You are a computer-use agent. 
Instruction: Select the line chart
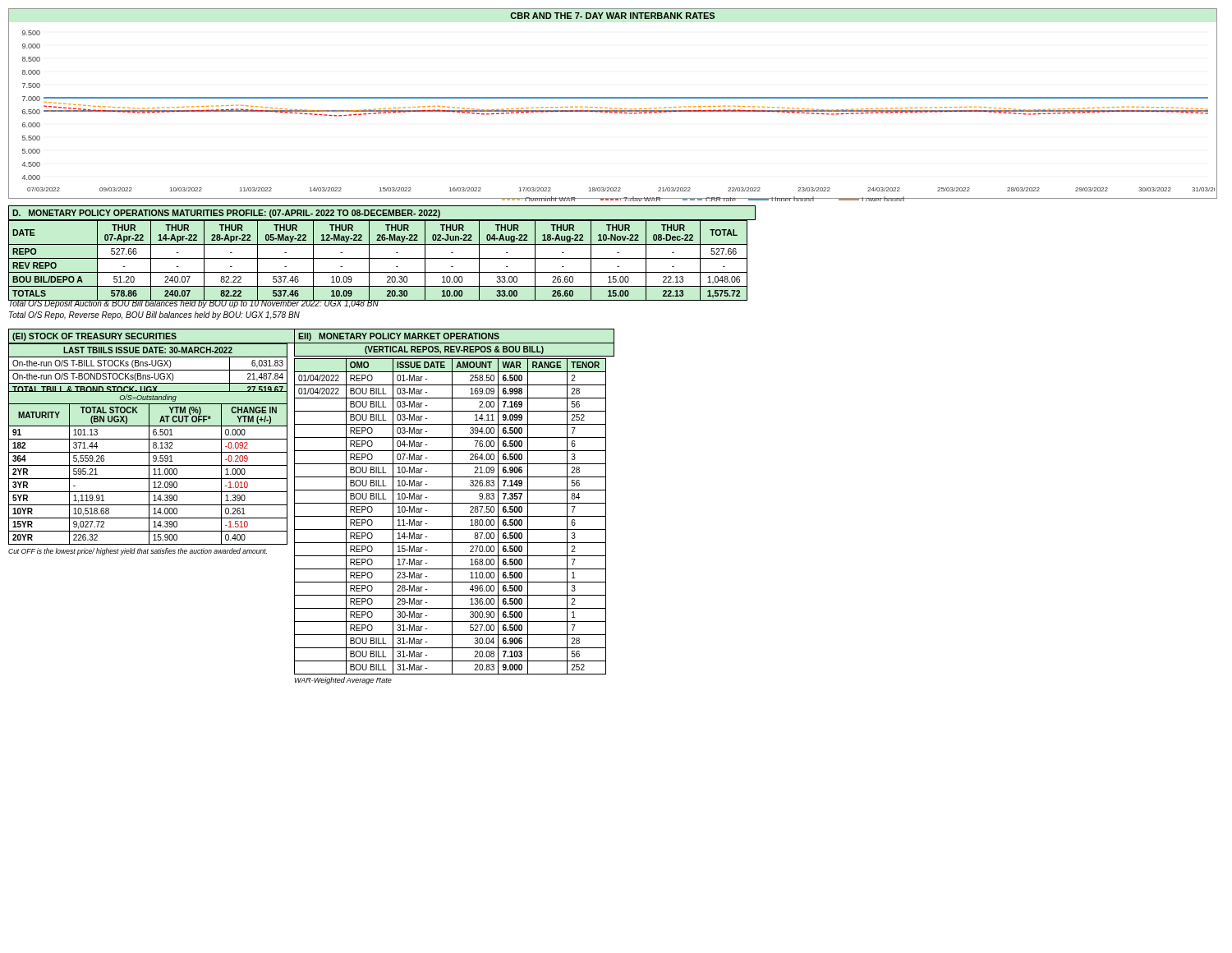[613, 103]
